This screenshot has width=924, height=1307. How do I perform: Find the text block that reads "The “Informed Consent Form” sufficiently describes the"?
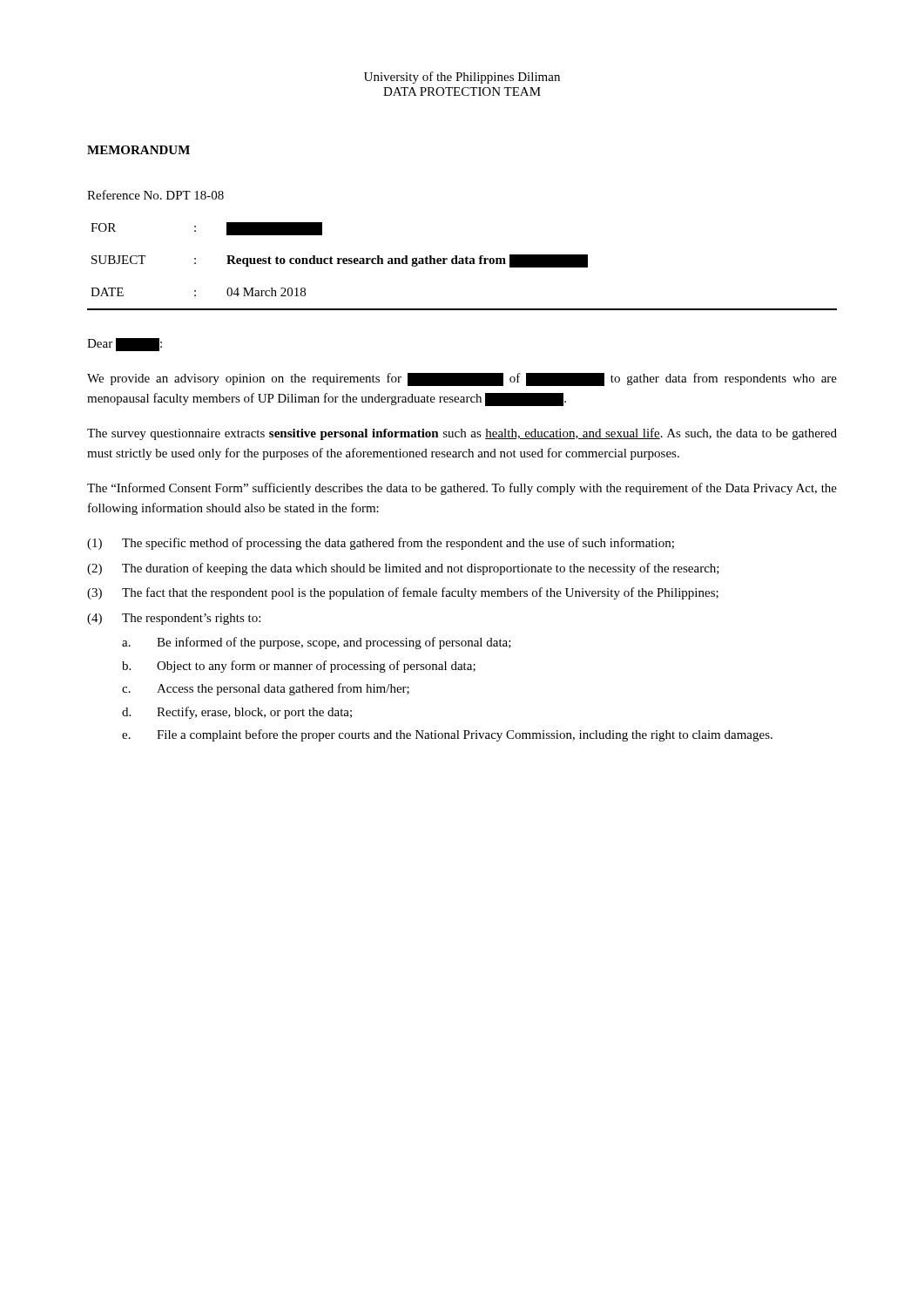[x=462, y=498]
